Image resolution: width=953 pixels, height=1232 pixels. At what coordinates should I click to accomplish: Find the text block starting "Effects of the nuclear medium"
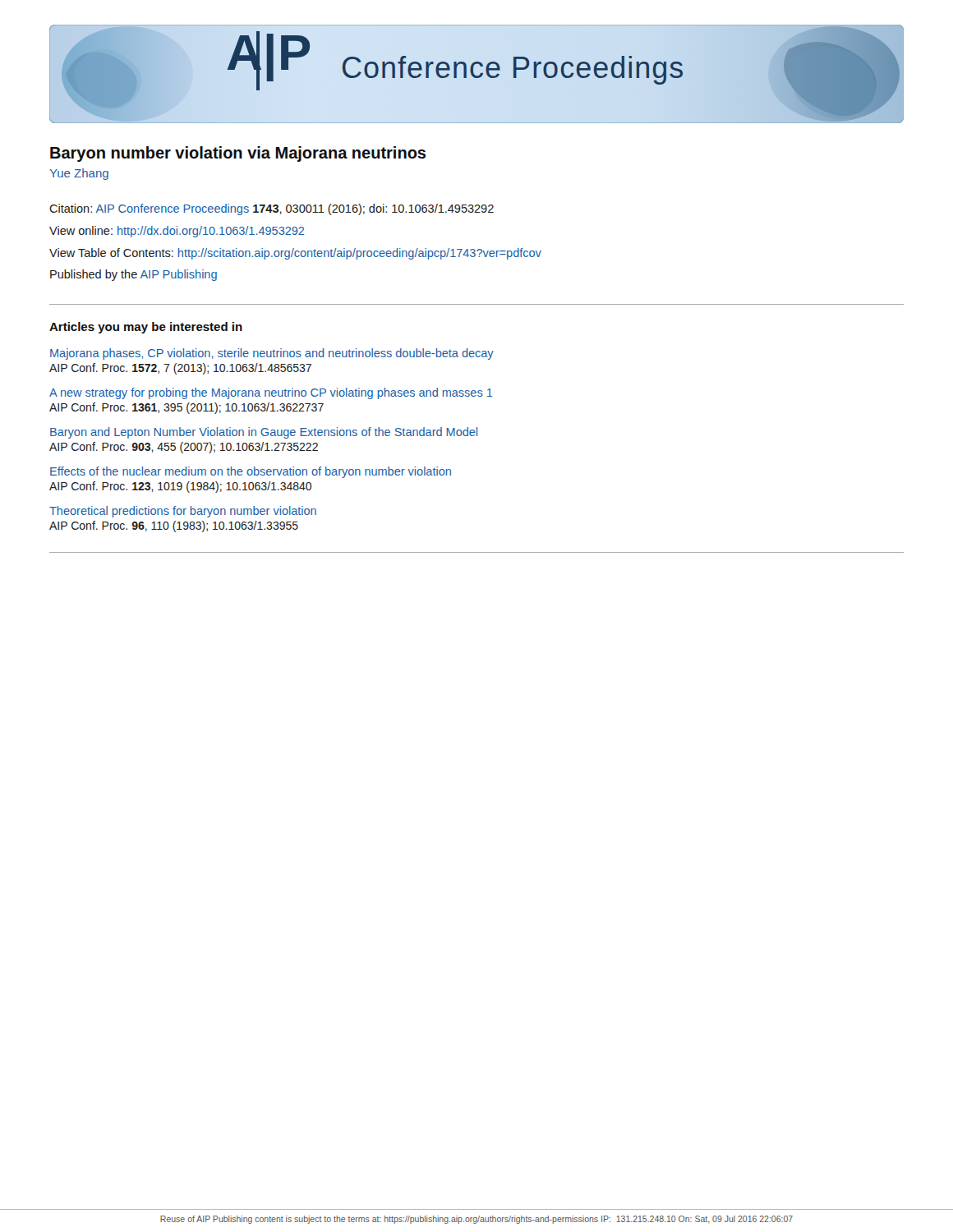pyautogui.click(x=251, y=472)
